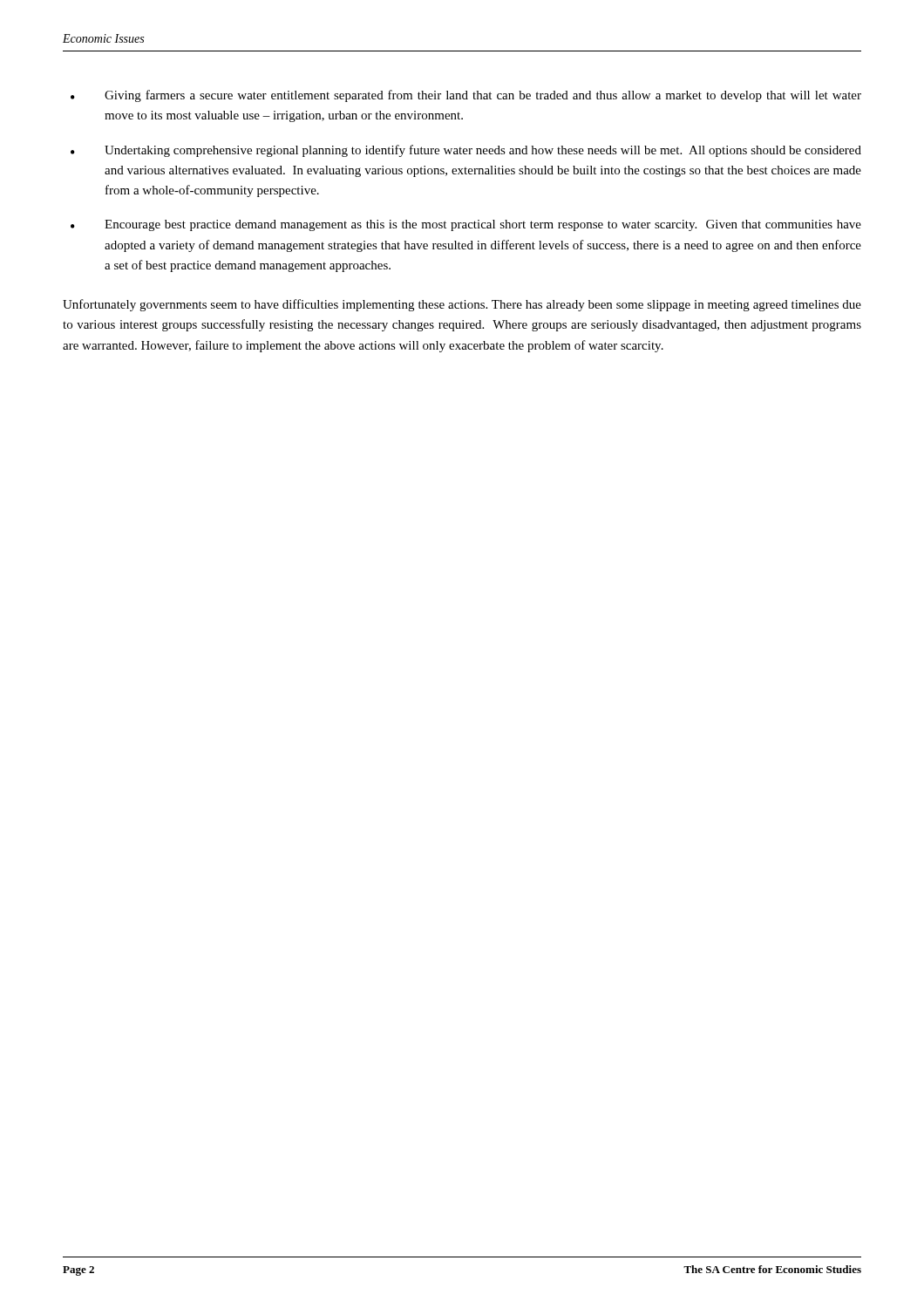Locate the block of text that opens with "Unfortunately governments seem to have difficulties implementing"
This screenshot has height=1308, width=924.
[x=462, y=325]
